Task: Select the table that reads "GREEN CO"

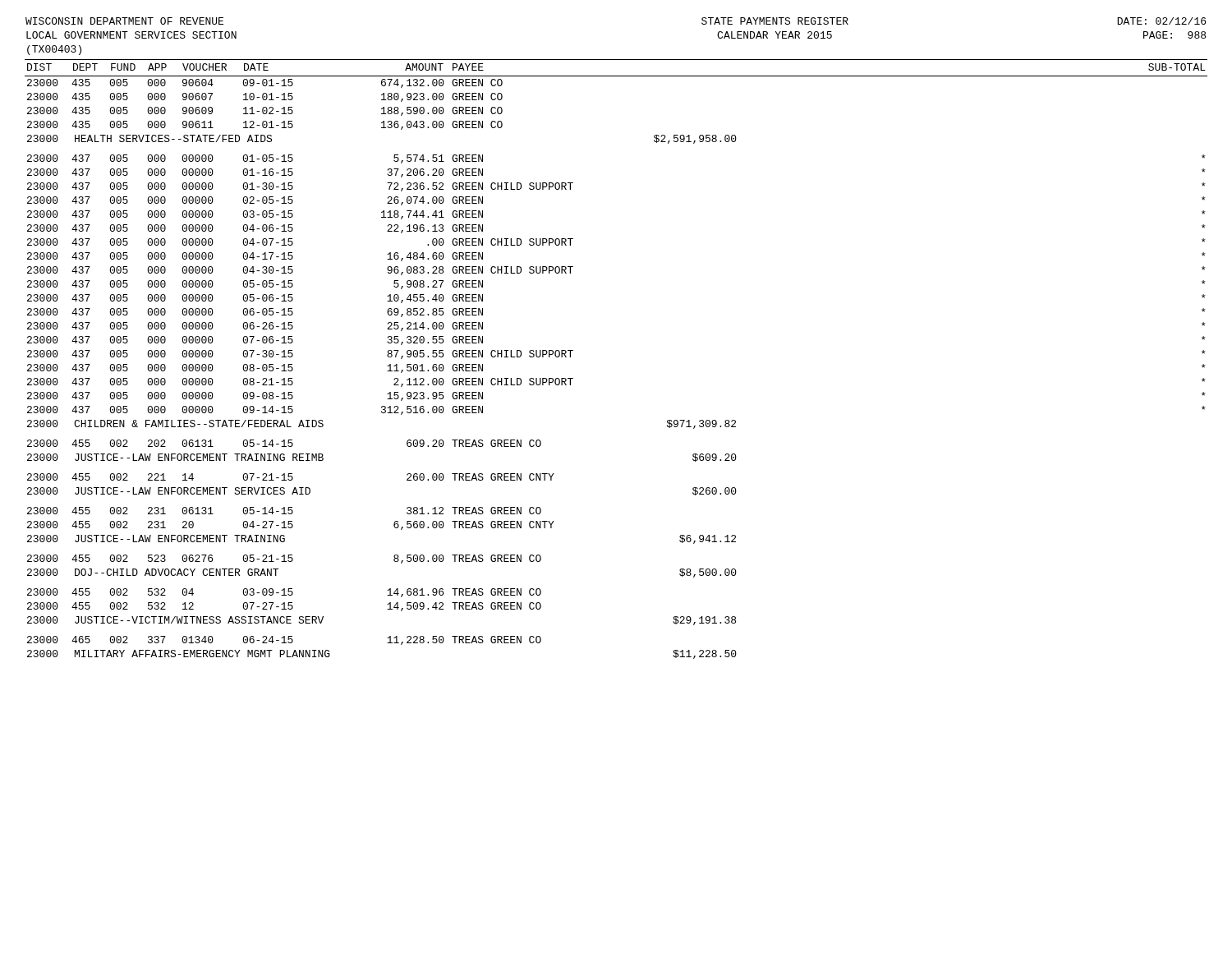Action: click(x=616, y=360)
